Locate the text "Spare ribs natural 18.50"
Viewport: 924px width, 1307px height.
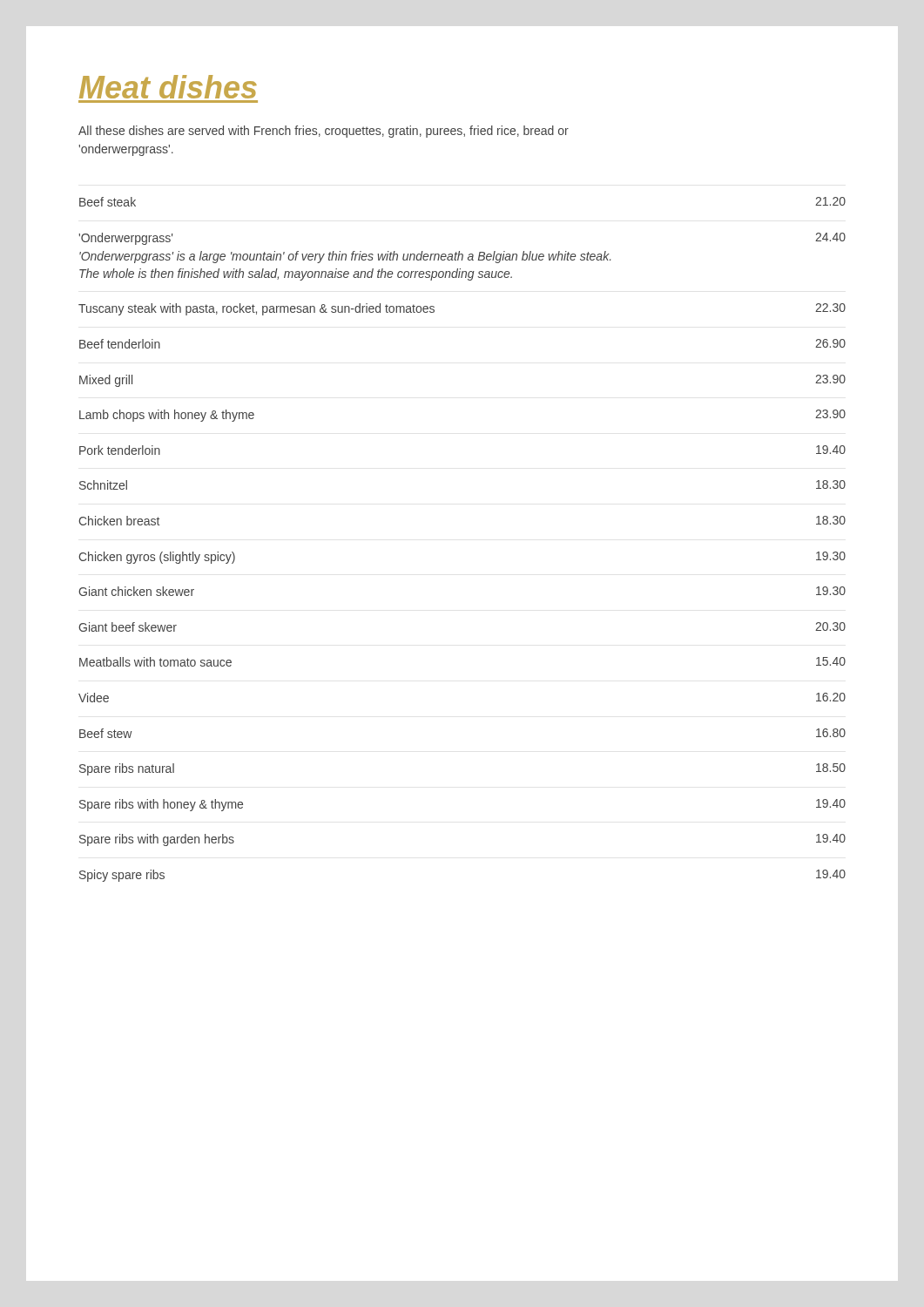(123, 768)
